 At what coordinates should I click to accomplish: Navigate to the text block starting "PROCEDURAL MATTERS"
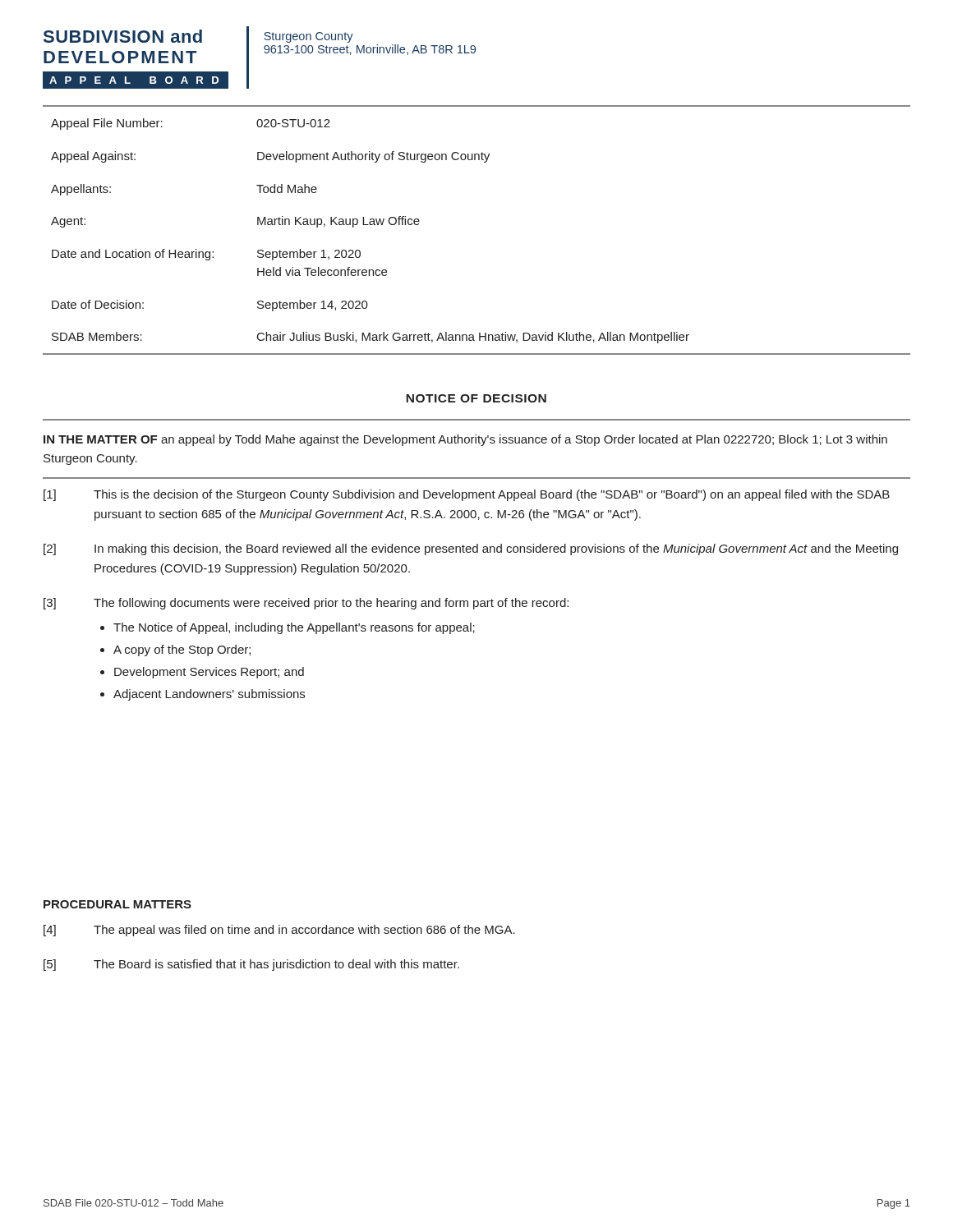(x=117, y=904)
